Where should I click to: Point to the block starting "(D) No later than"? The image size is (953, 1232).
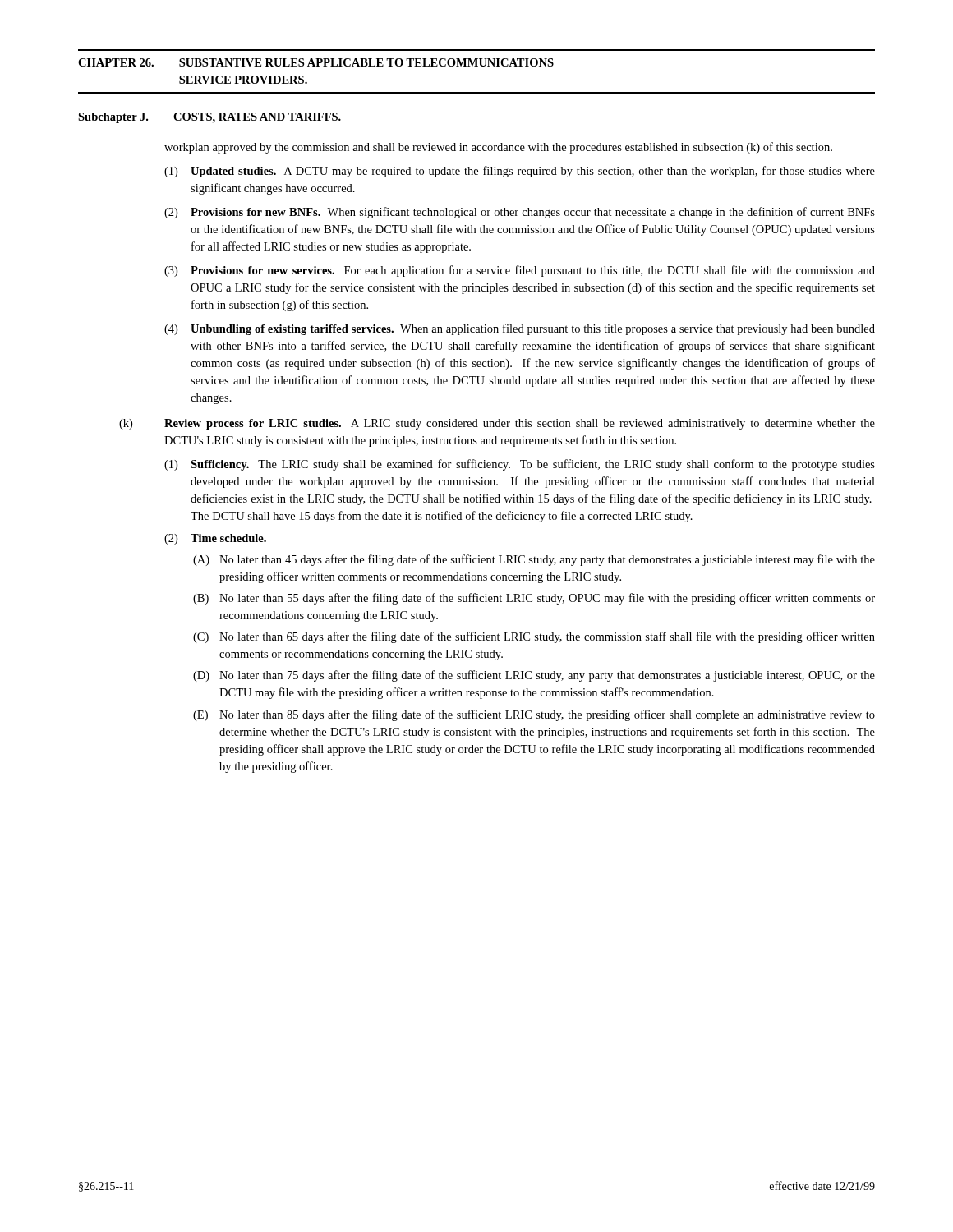pos(534,685)
